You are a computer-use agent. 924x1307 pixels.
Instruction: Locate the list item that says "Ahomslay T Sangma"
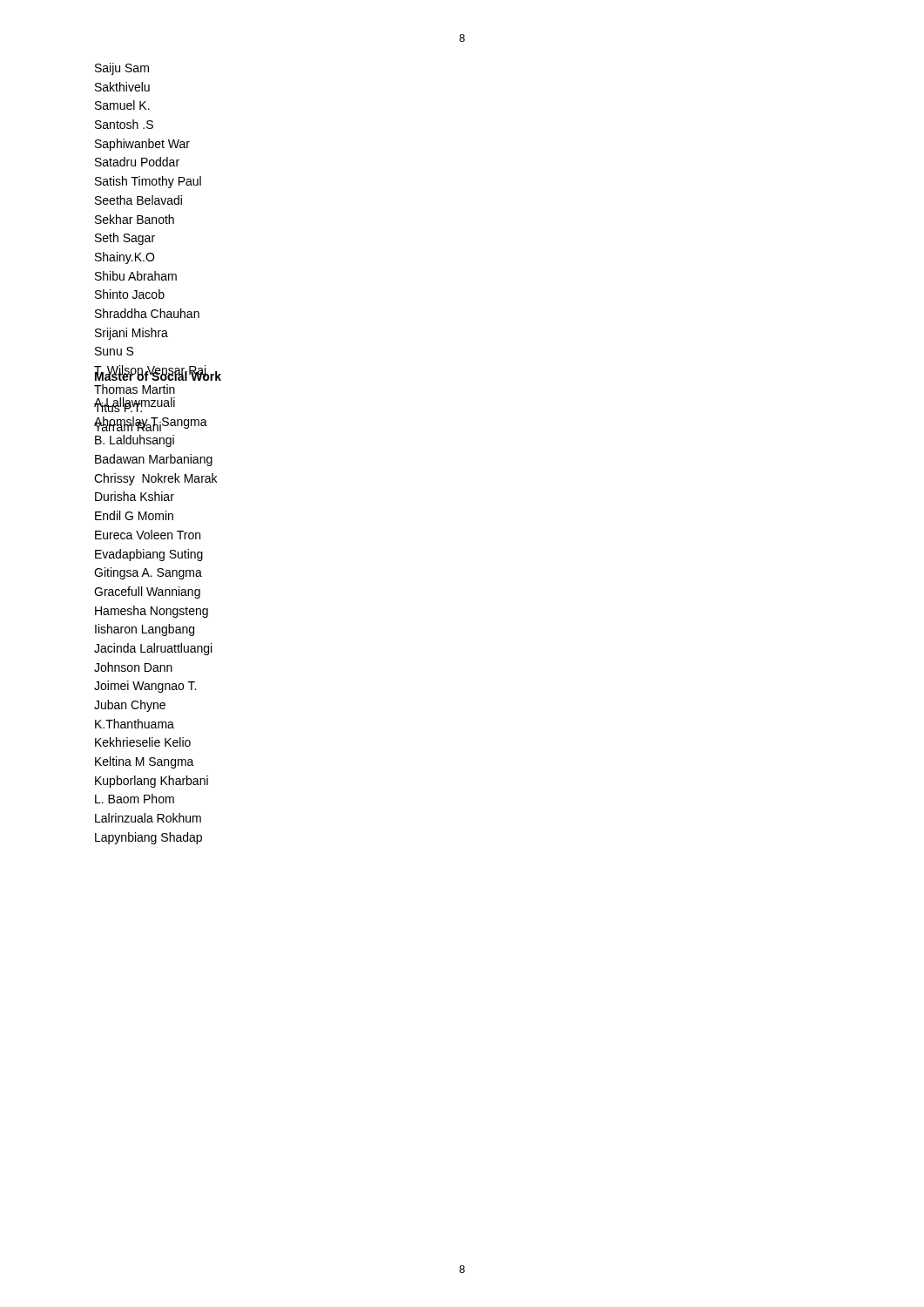pos(150,421)
